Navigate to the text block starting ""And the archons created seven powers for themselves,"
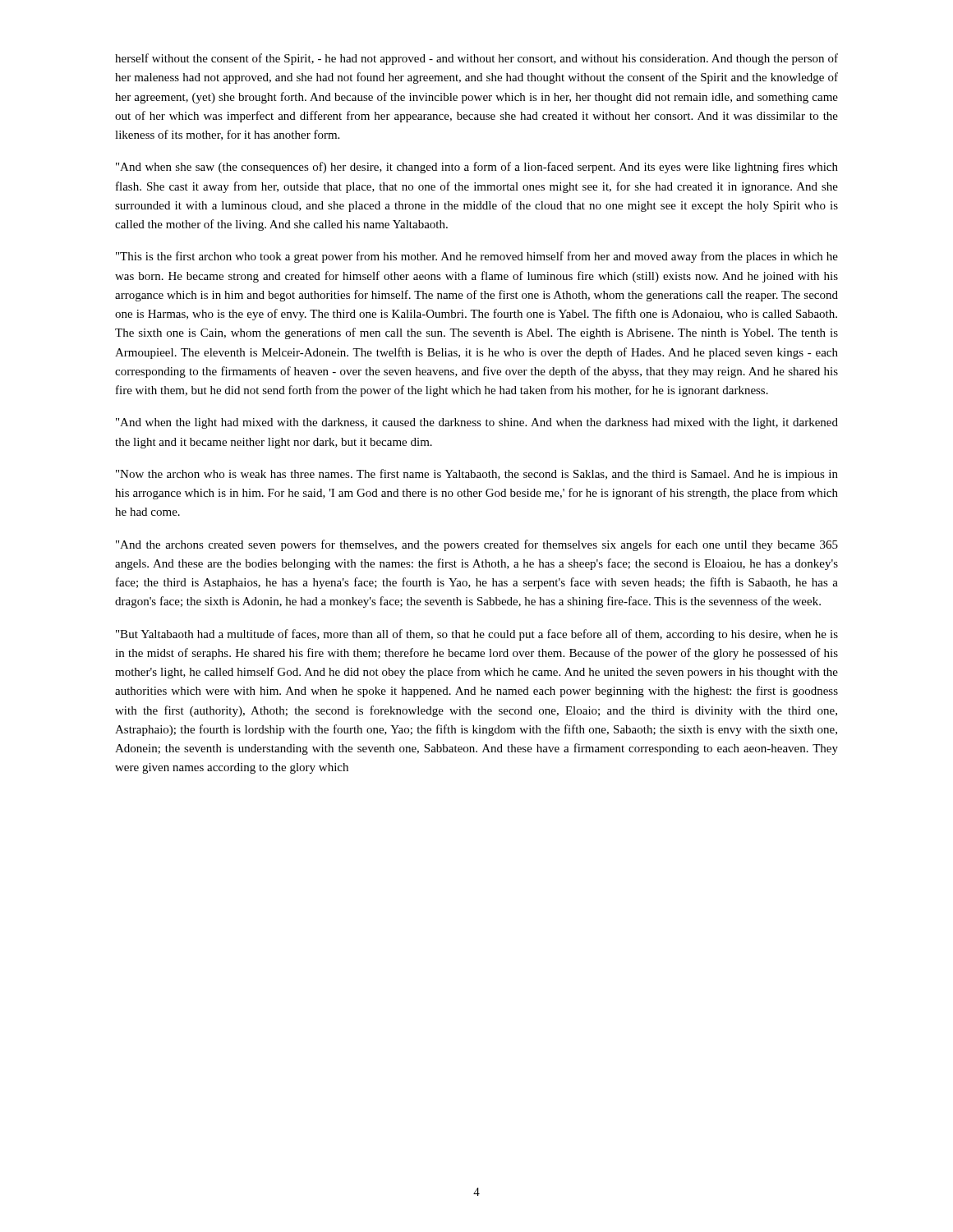Viewport: 953px width, 1232px height. point(476,573)
